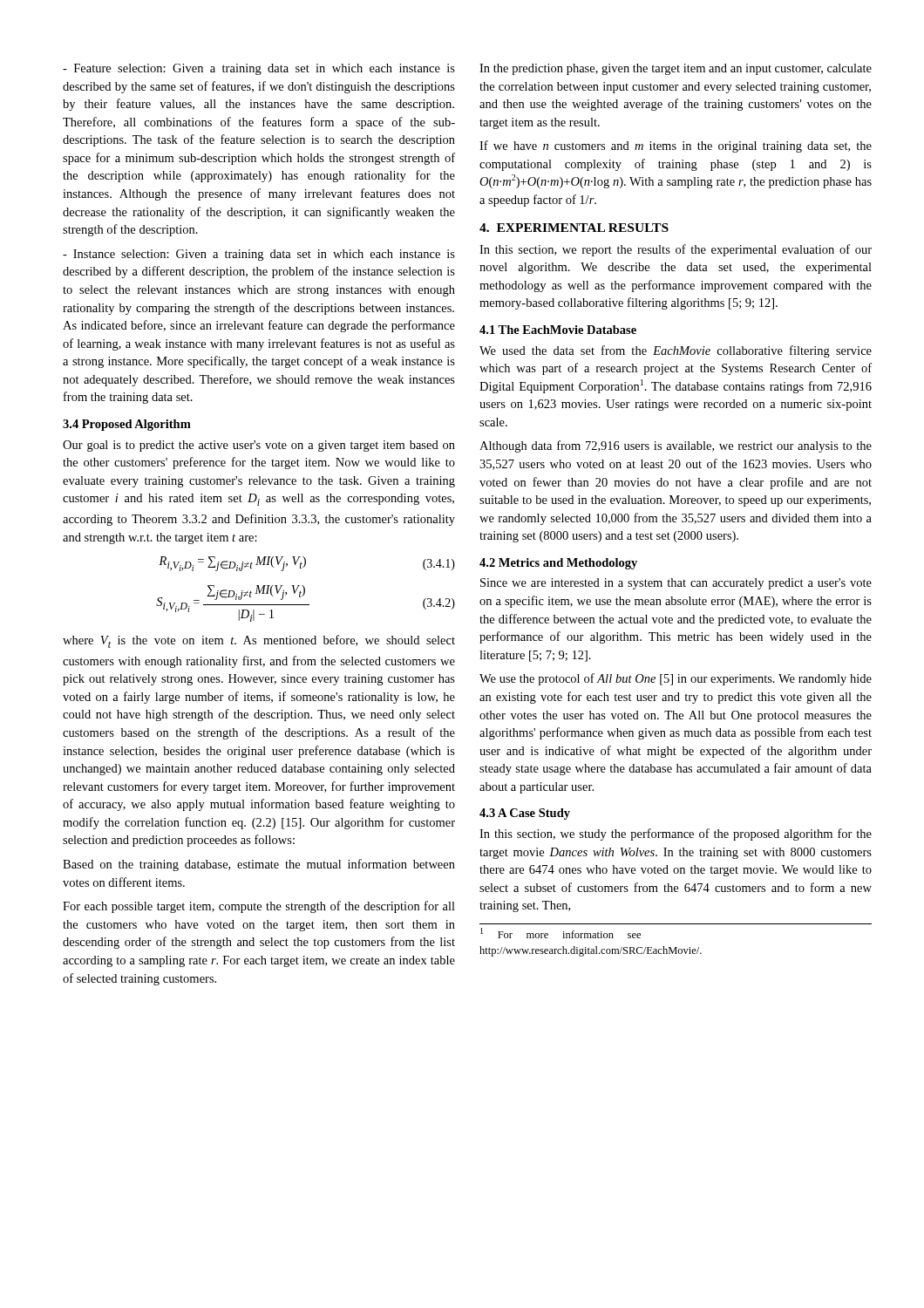This screenshot has width=924, height=1308.
Task: Click where it says "4. EXPERIMENTAL RESULTS"
Action: (x=574, y=227)
